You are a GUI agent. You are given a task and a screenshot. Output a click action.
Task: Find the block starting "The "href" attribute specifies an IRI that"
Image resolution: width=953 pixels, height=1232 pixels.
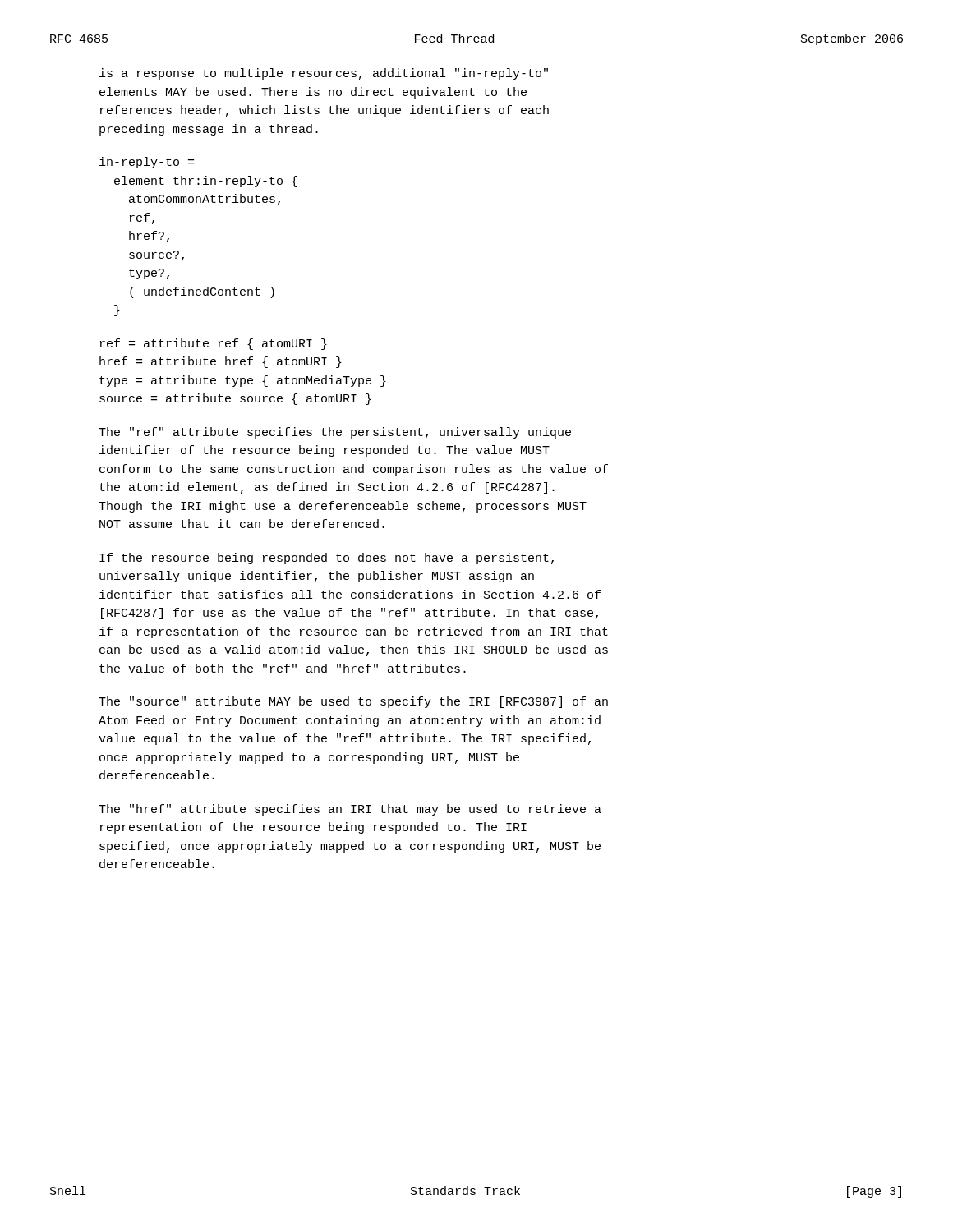[350, 838]
